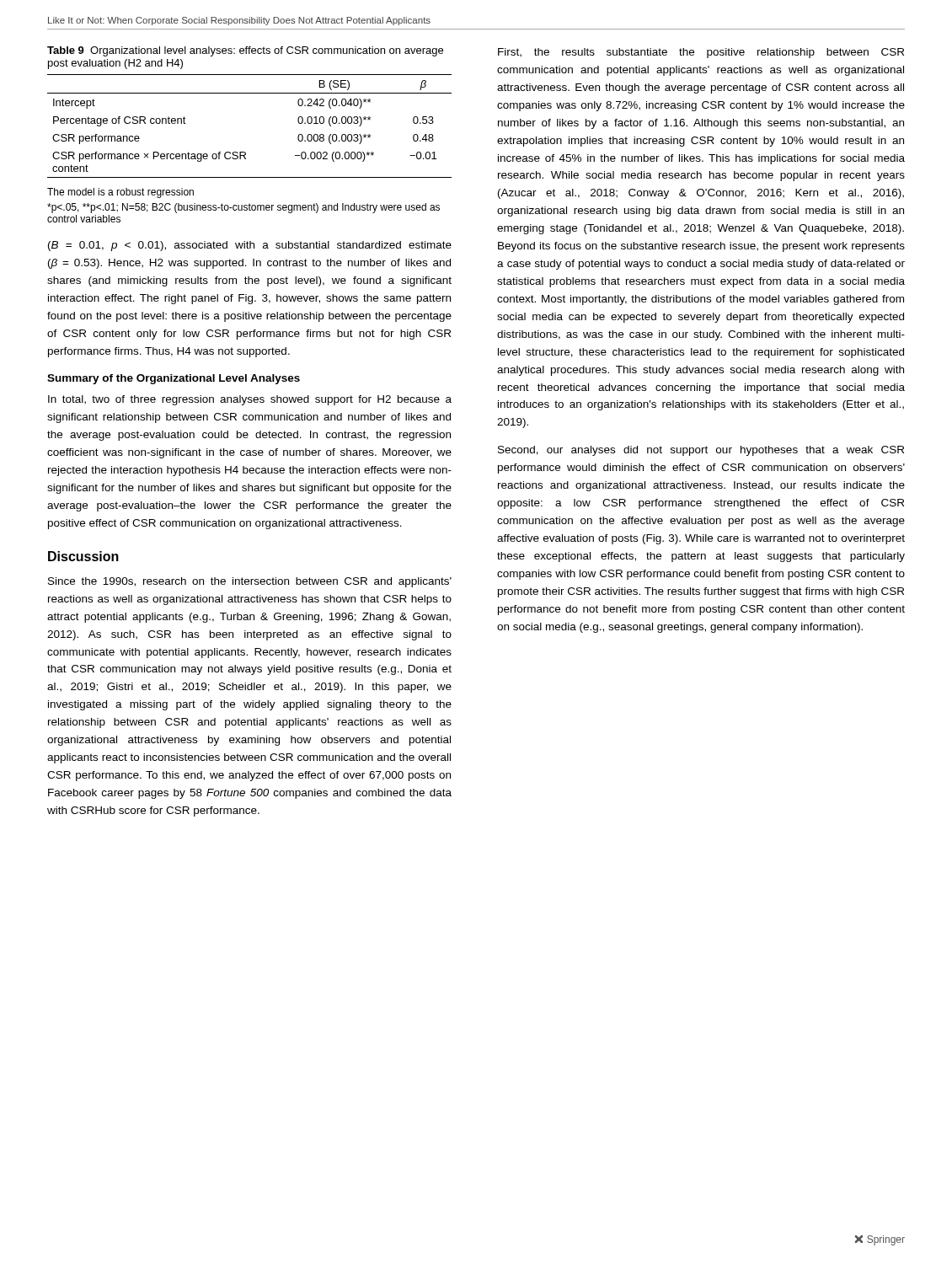Screen dimensions: 1264x952
Task: Find the text block with the text "Since the 1990s, research on the intersection"
Action: 249,696
